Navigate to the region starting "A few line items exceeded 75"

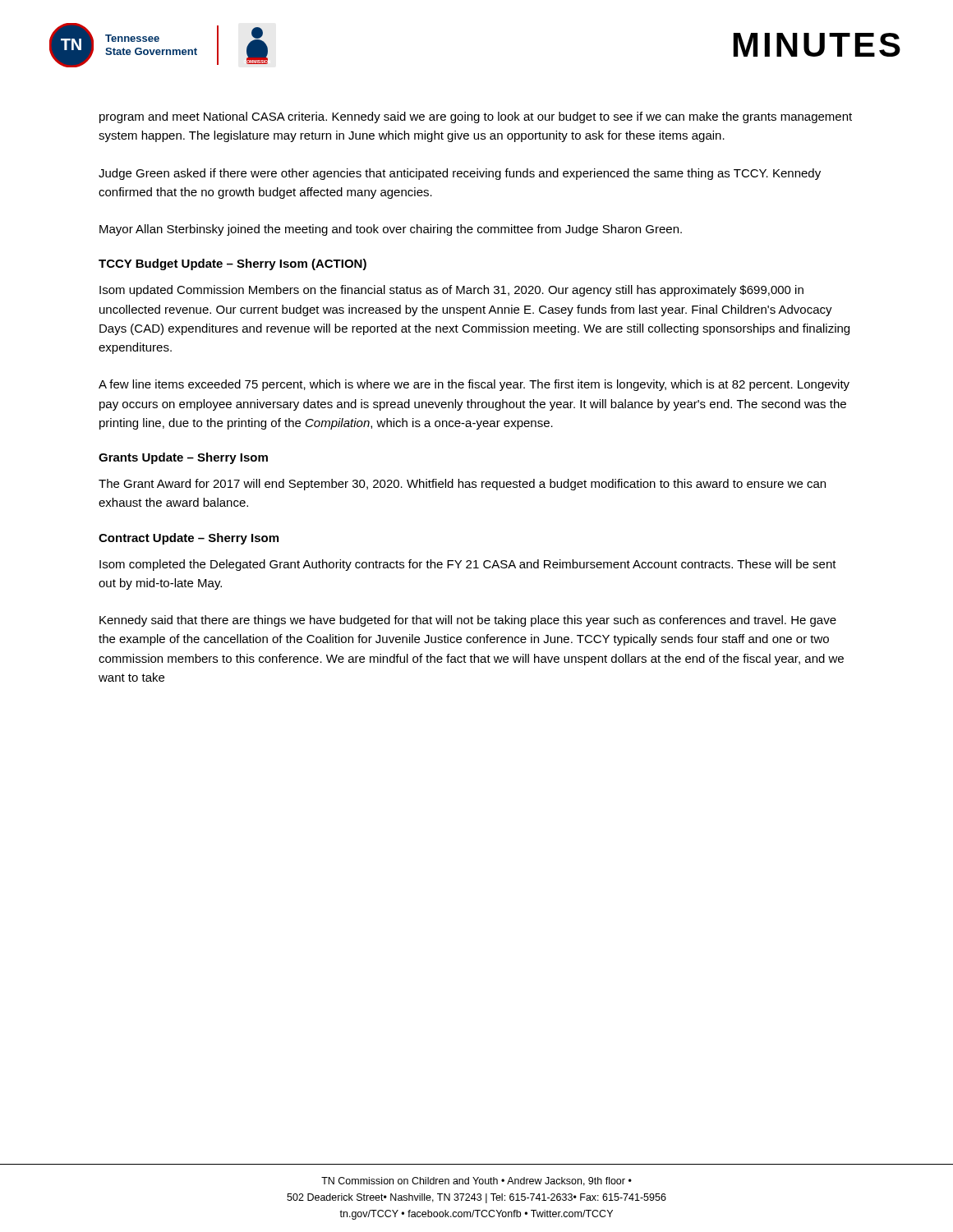(x=474, y=403)
